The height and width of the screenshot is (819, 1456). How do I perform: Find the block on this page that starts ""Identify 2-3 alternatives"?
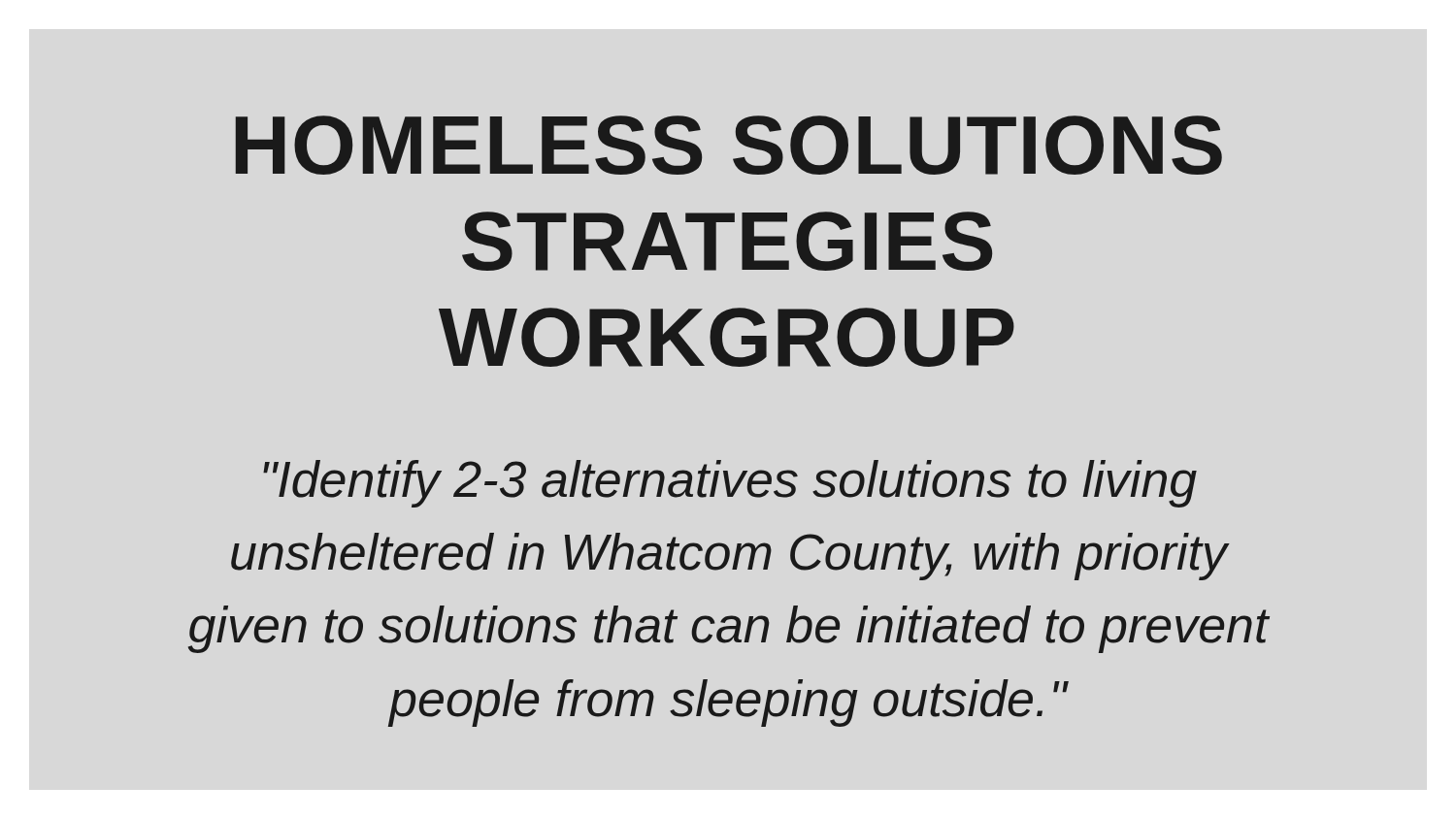pyautogui.click(x=728, y=589)
